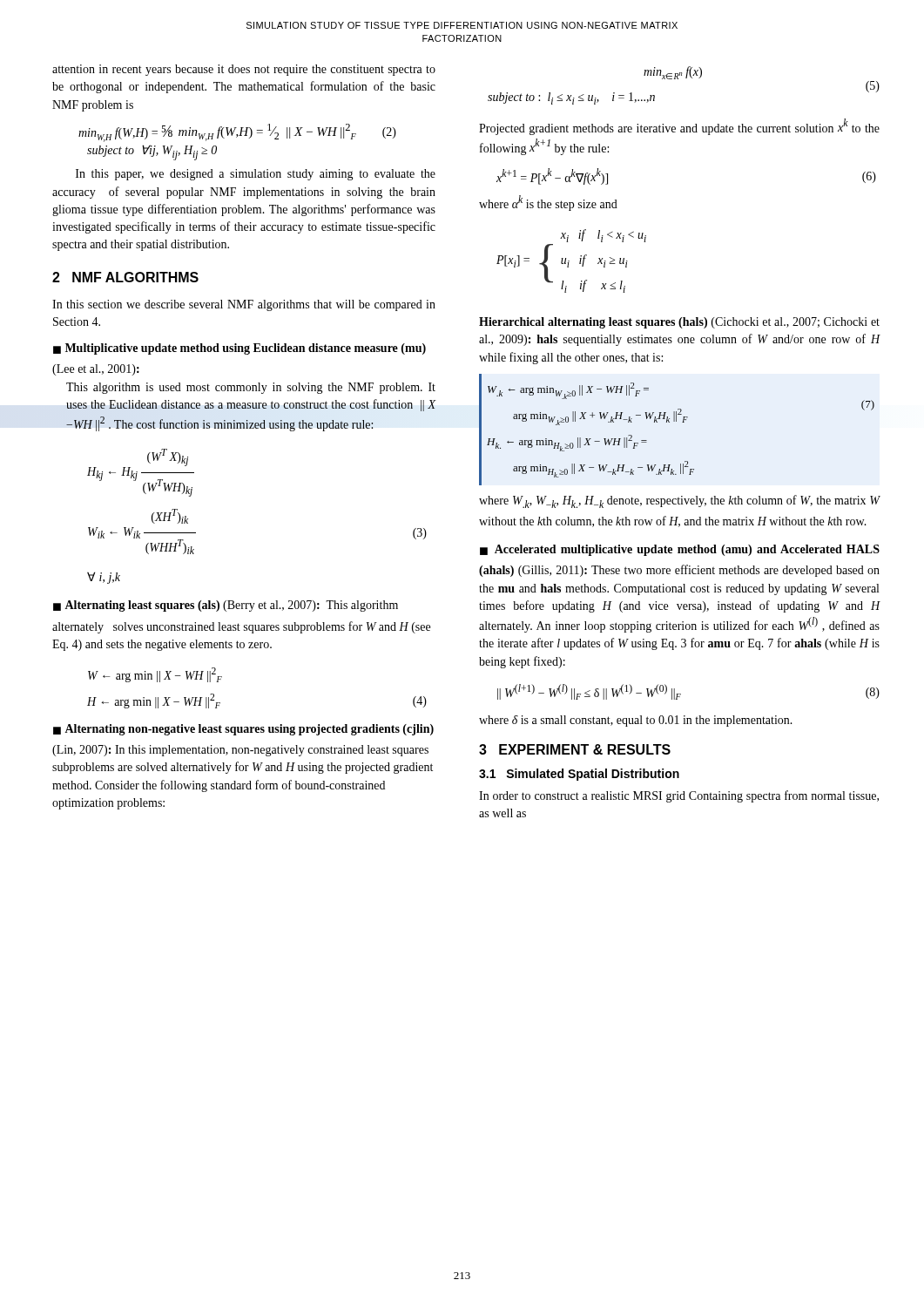Find the passage starting "Hierarchical alternating least squares (hals)"
The image size is (924, 1307).
pyautogui.click(x=679, y=340)
